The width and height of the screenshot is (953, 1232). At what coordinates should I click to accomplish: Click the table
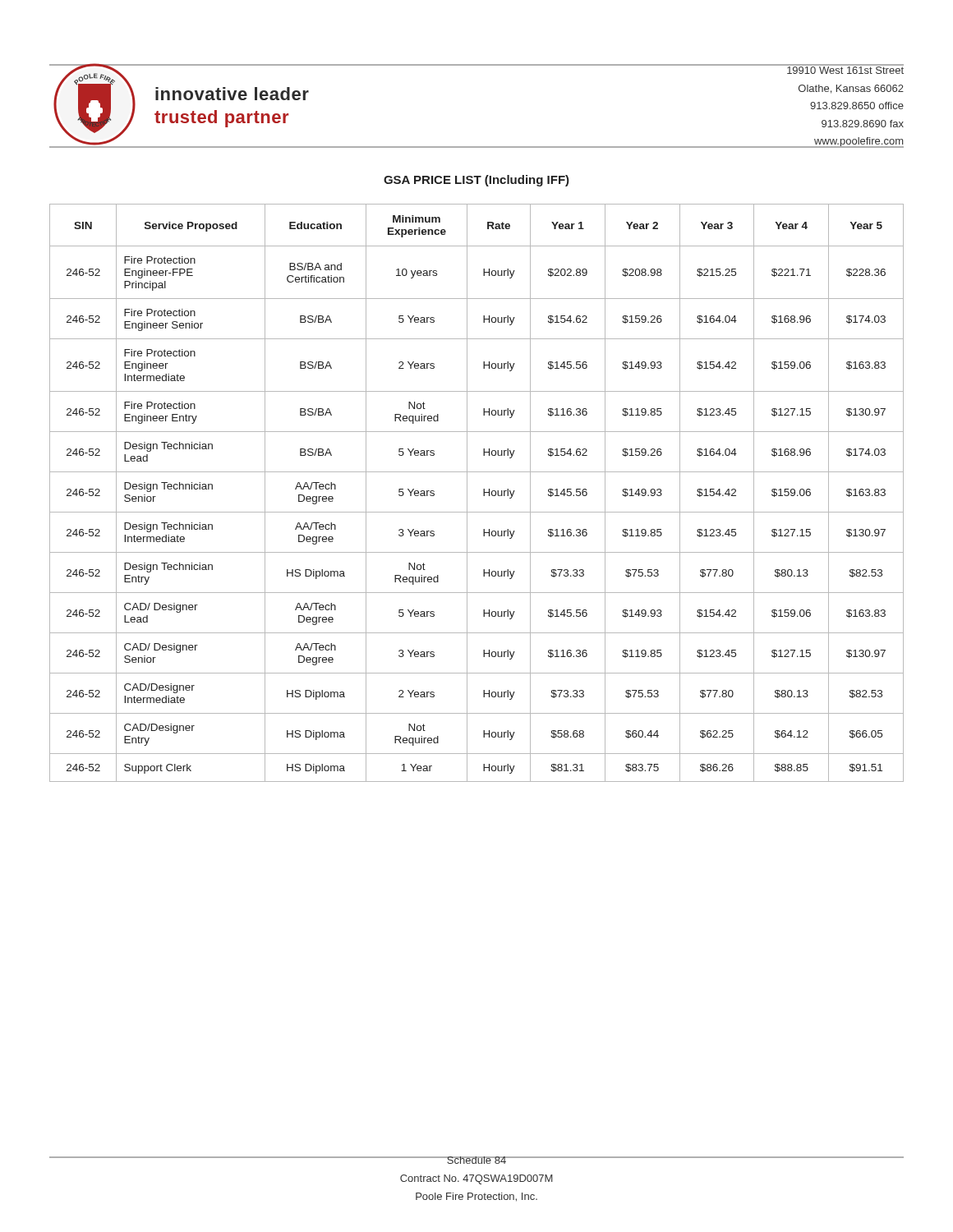pos(476,493)
